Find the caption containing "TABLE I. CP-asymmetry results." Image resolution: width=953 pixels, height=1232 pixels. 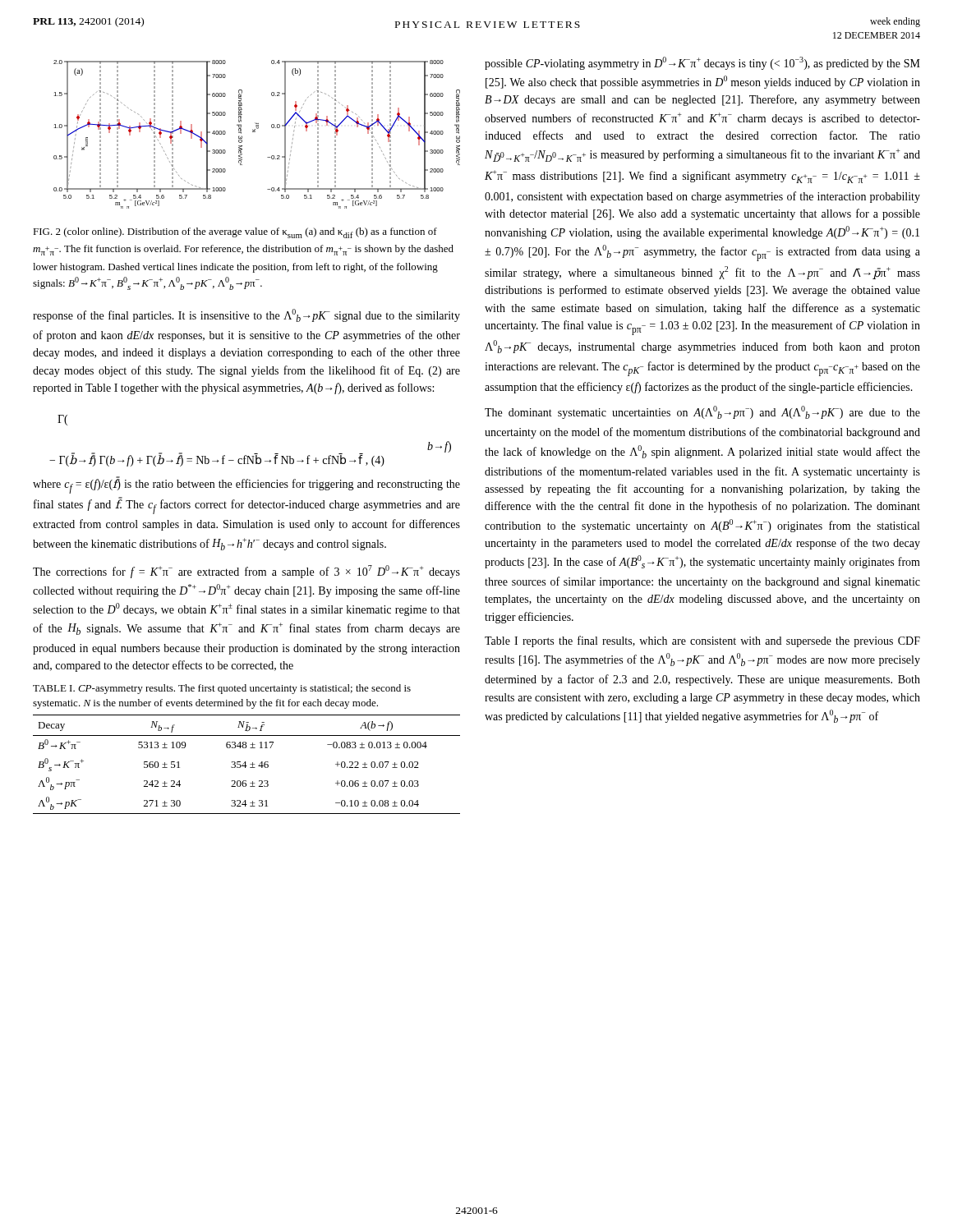[222, 696]
